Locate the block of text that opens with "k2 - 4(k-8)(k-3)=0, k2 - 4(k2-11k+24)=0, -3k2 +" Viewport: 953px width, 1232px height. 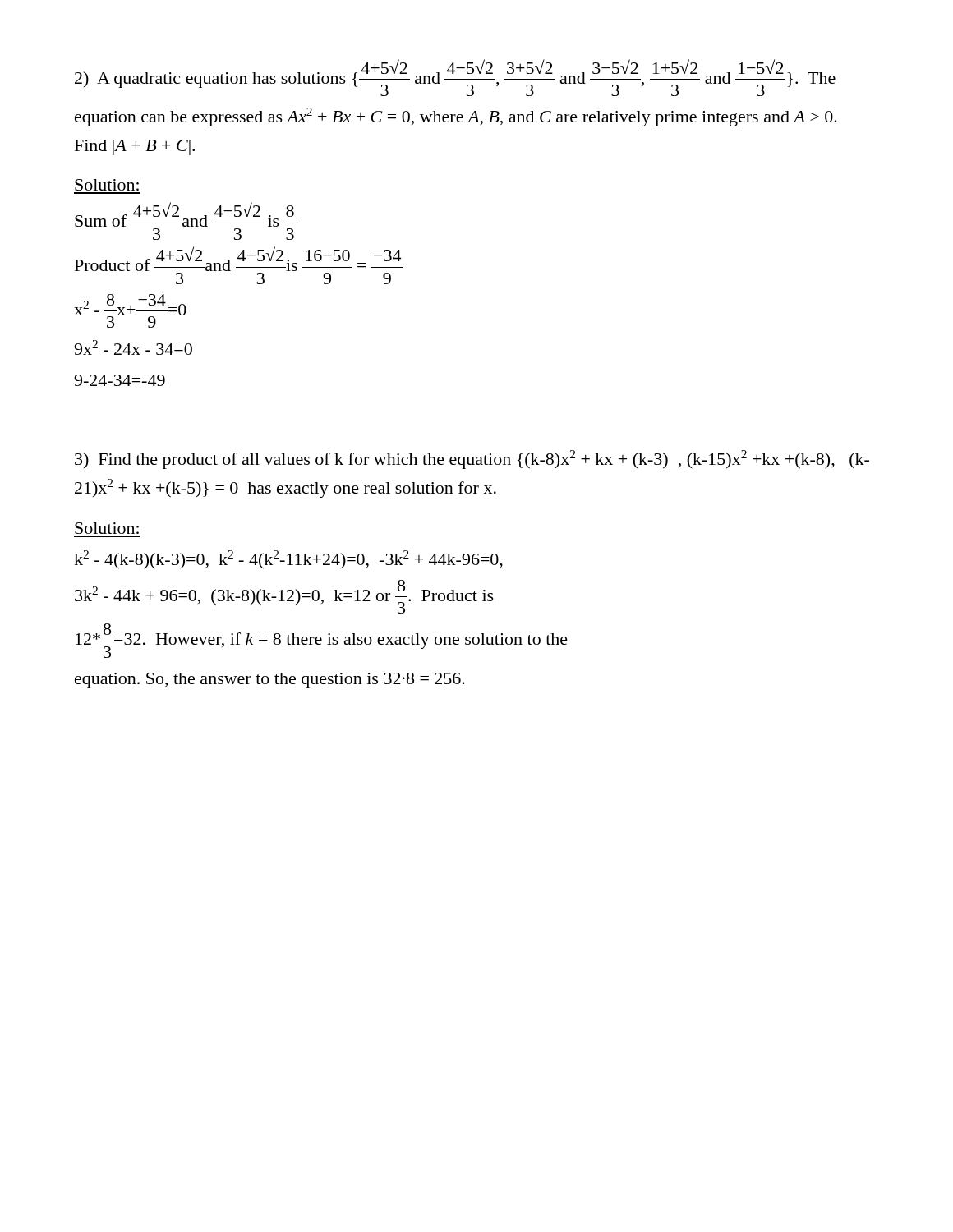point(476,619)
